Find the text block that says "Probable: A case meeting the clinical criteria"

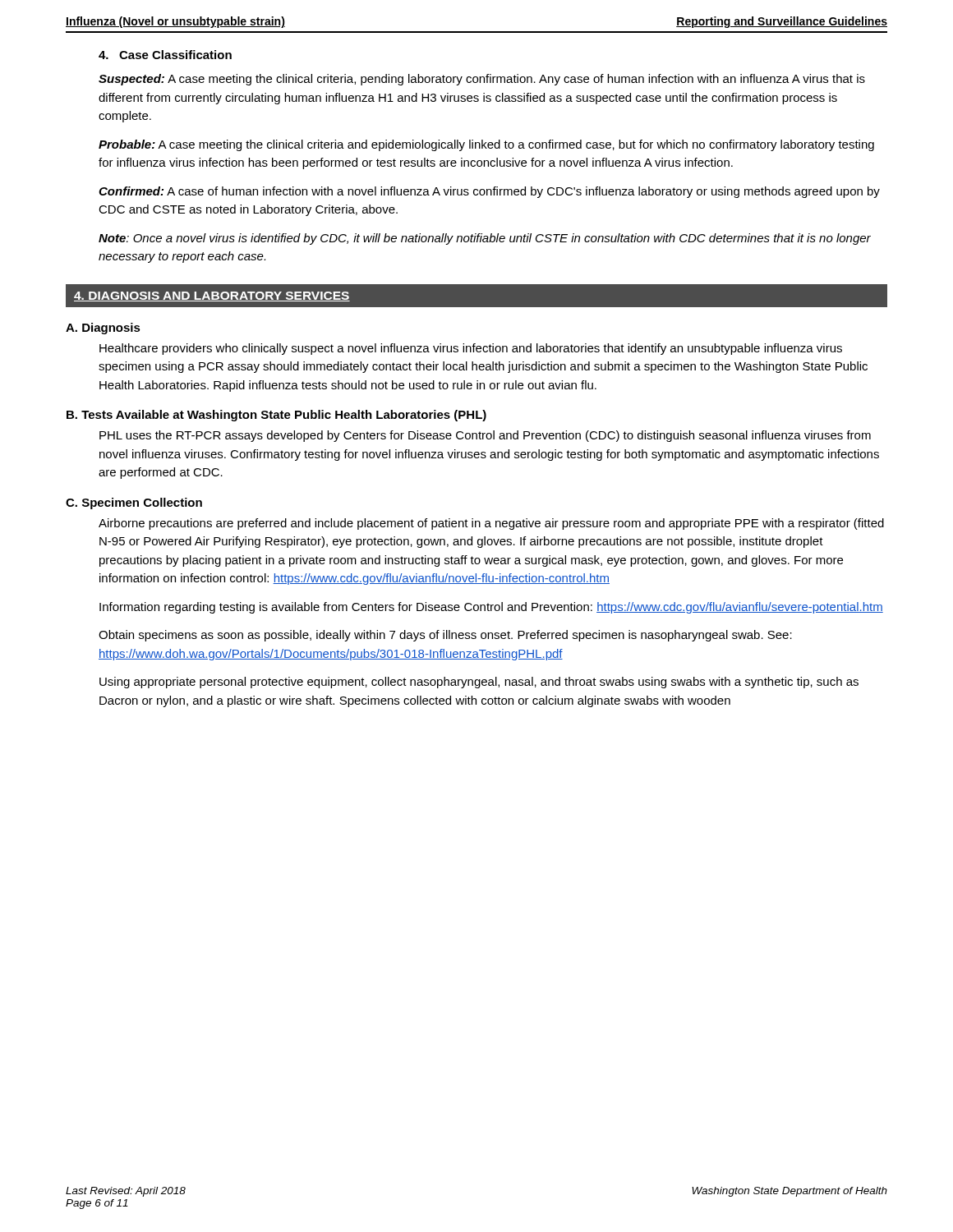487,153
